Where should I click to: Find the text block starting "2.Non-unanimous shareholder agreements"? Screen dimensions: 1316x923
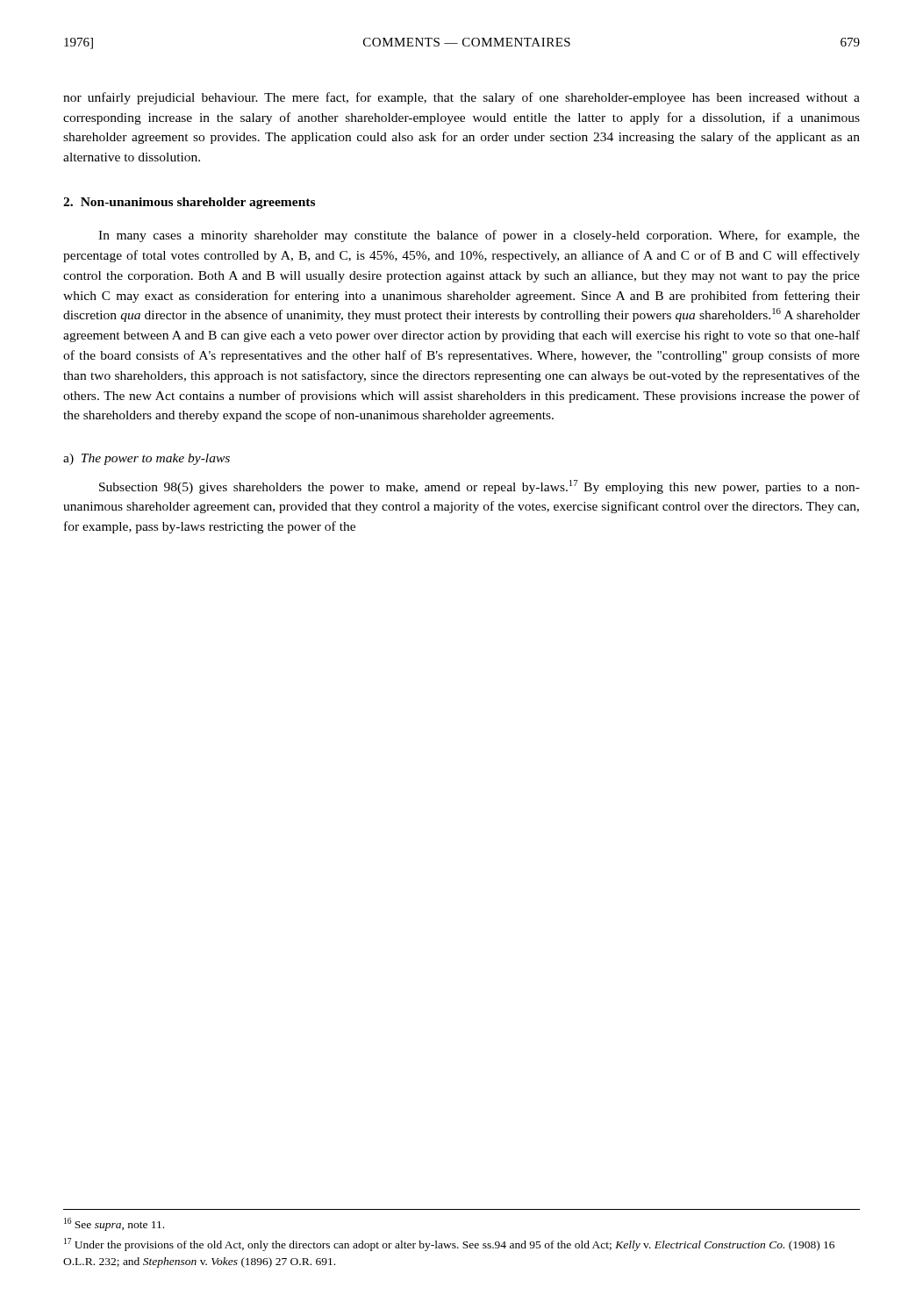point(189,201)
